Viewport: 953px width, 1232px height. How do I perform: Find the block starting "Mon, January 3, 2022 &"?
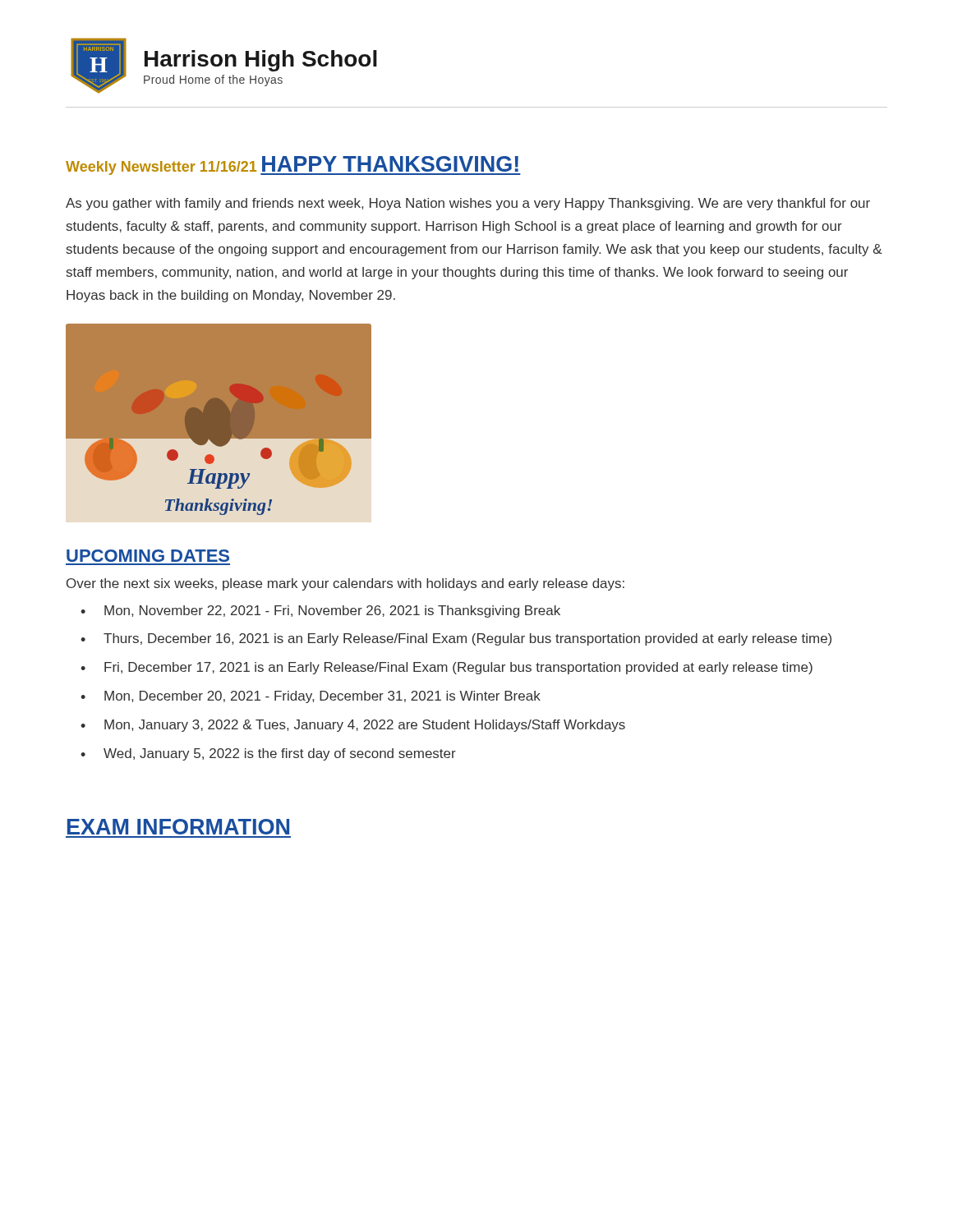346,727
